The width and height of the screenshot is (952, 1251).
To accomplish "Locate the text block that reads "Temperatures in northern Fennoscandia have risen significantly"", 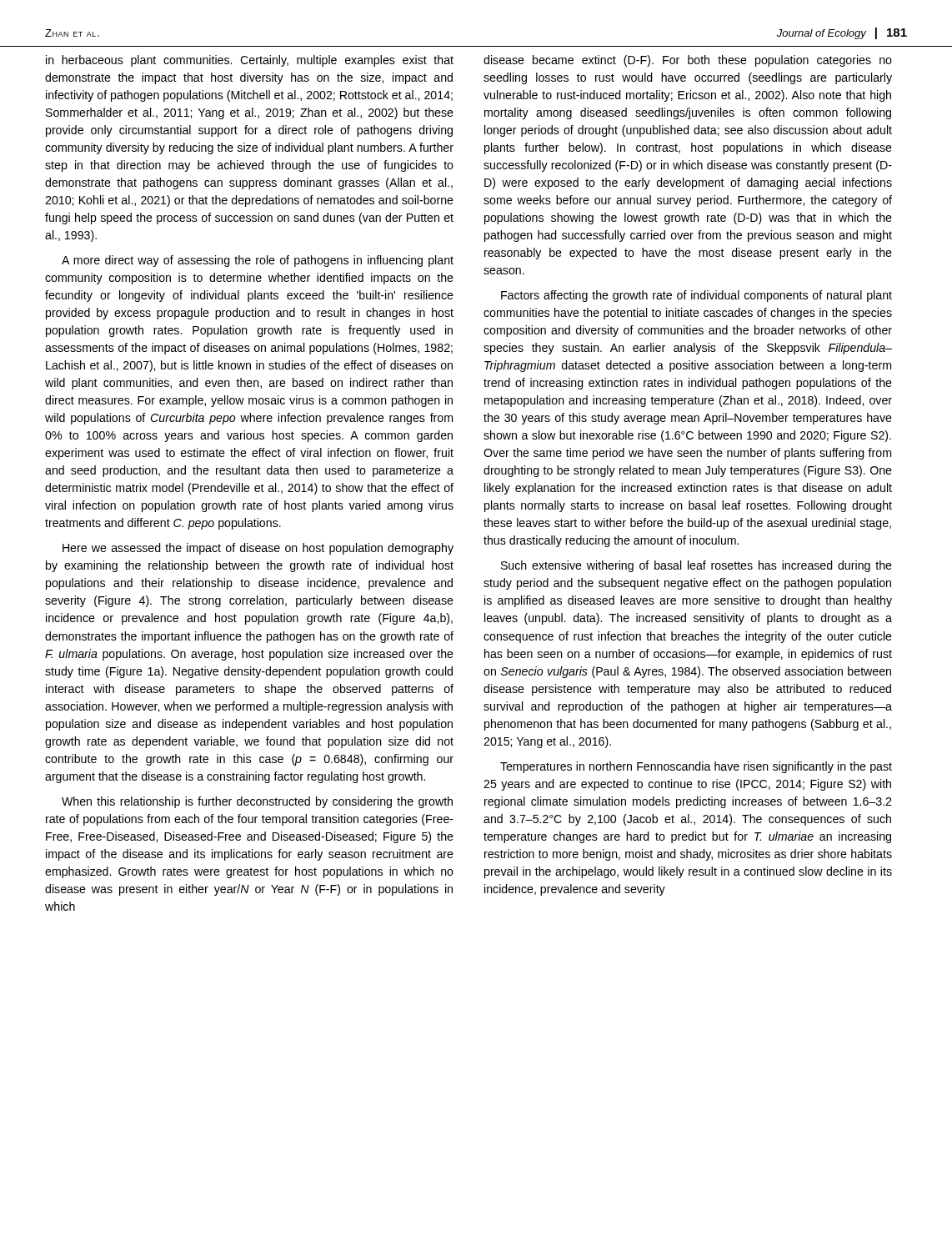I will click(x=688, y=828).
